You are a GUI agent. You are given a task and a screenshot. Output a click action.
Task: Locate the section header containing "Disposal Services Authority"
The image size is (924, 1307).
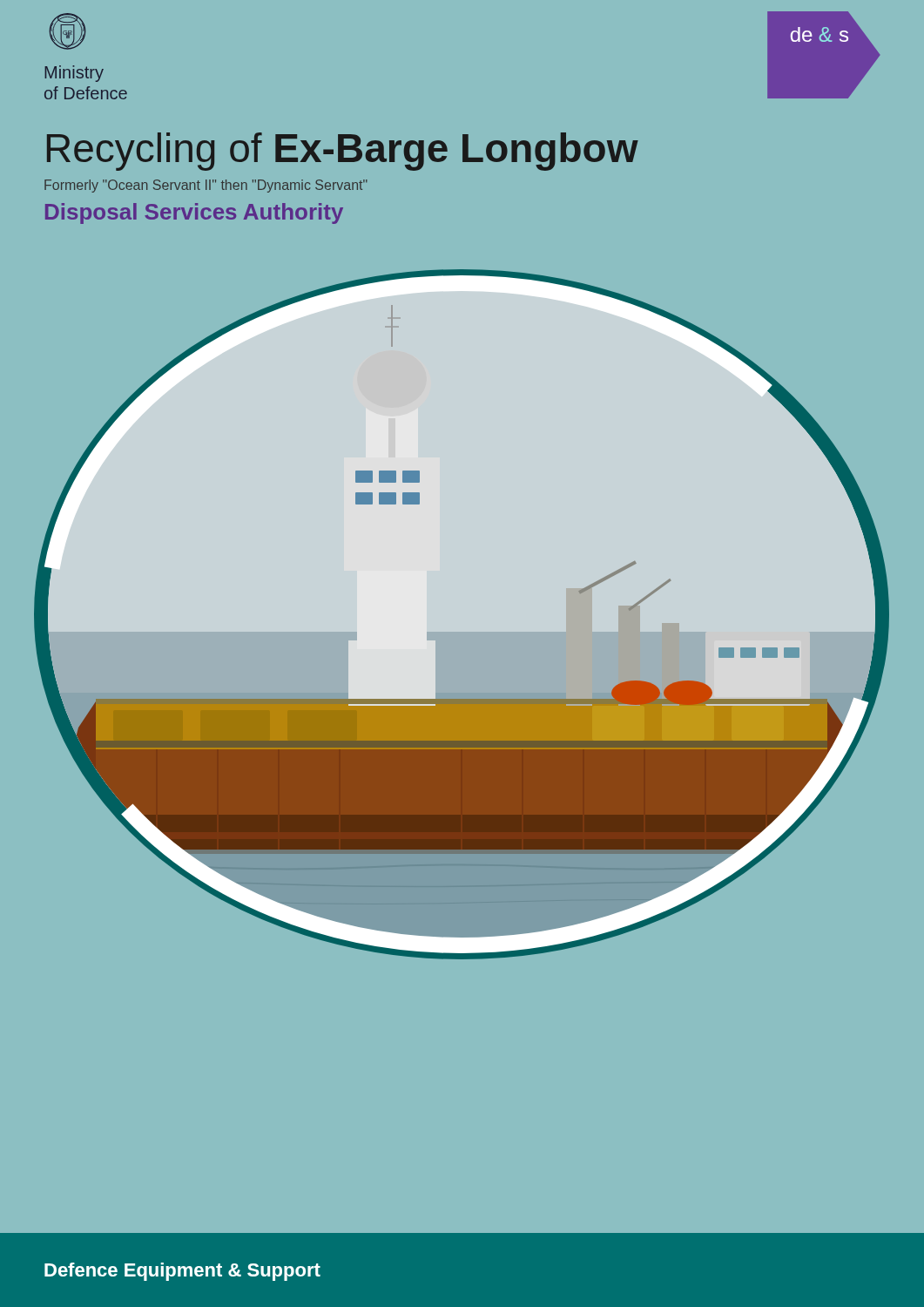(x=193, y=211)
